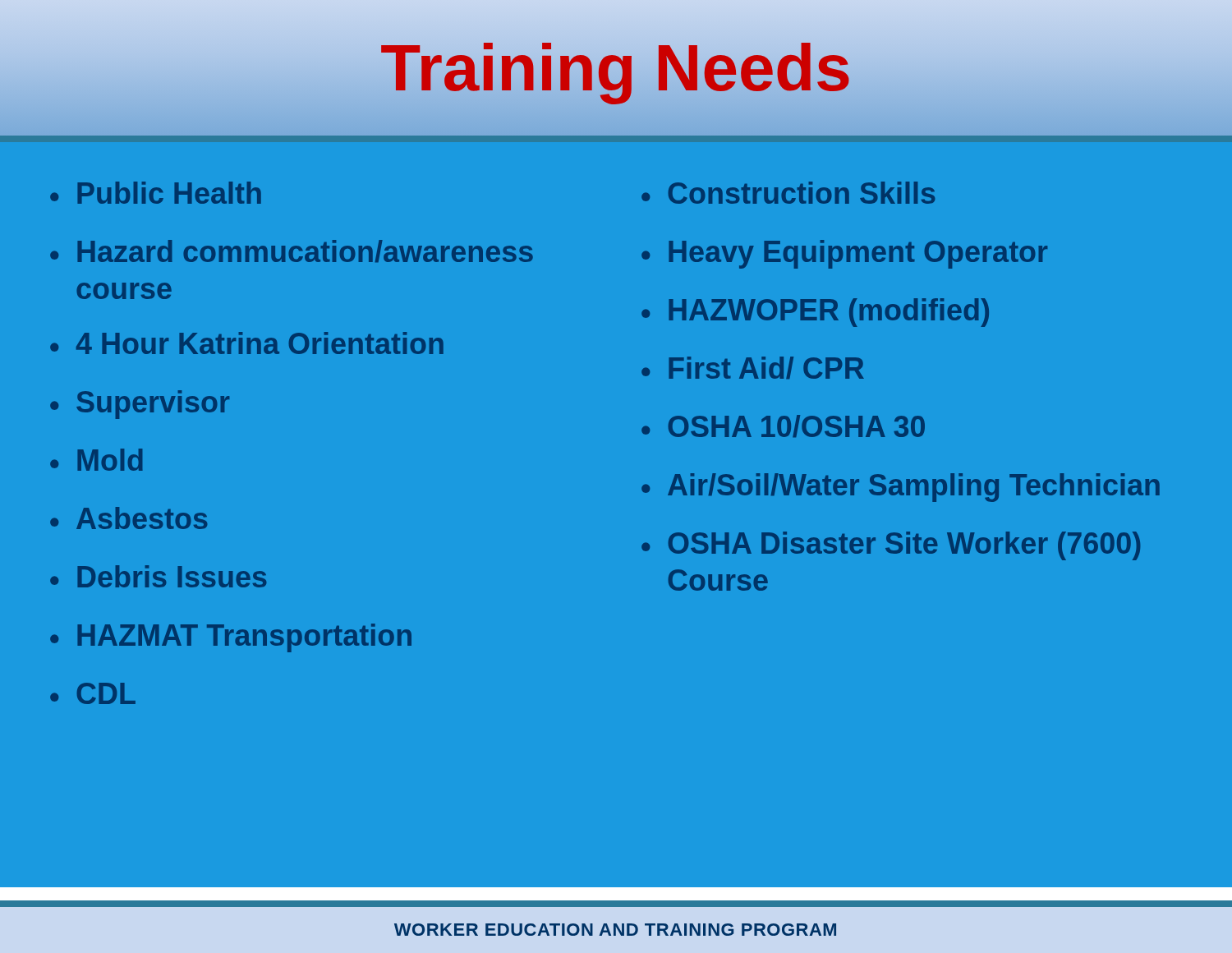Find the list item with the text "• CDL"

pyautogui.click(x=93, y=695)
